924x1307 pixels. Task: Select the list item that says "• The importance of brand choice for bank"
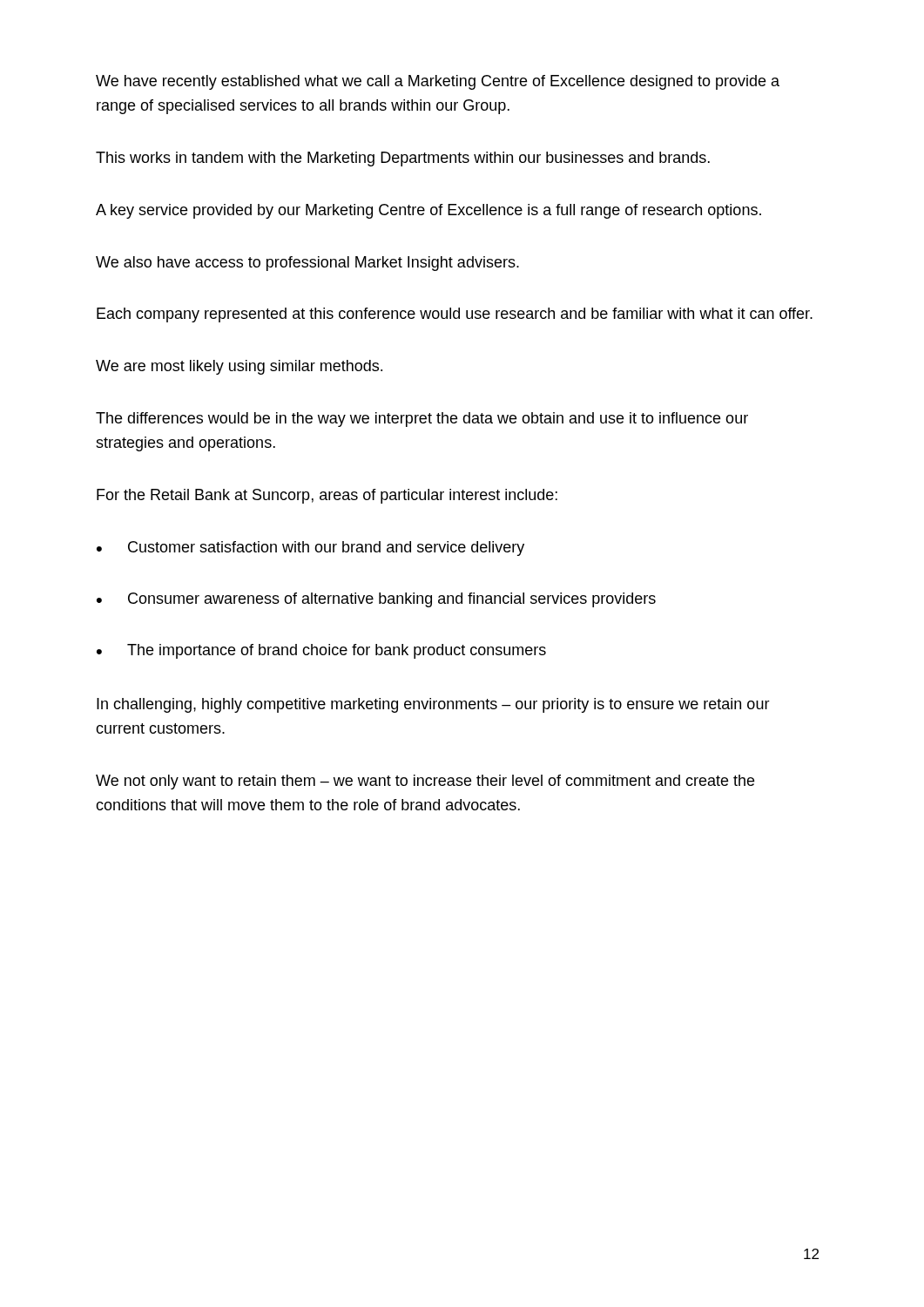pyautogui.click(x=321, y=652)
